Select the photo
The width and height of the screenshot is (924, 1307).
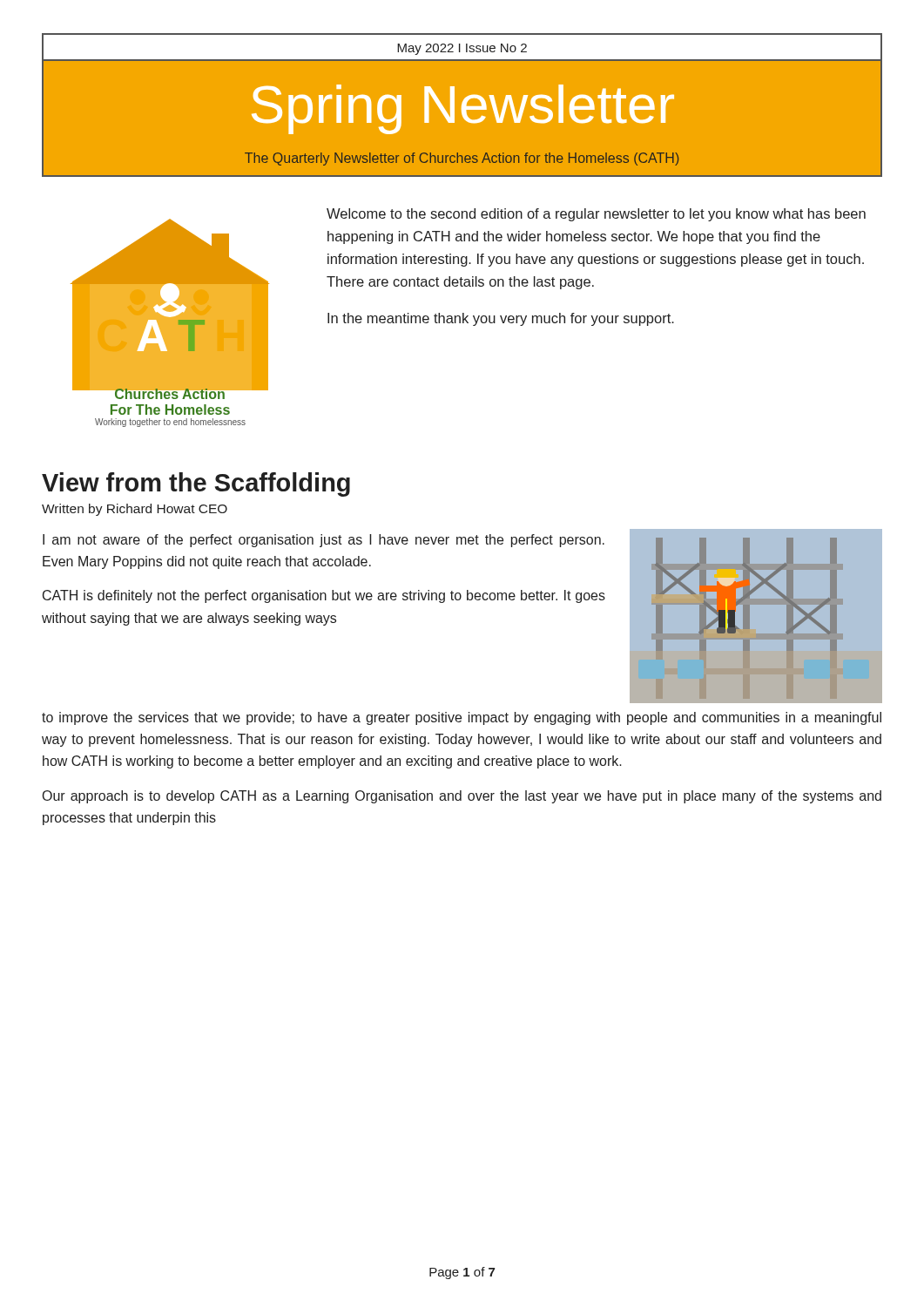click(756, 618)
